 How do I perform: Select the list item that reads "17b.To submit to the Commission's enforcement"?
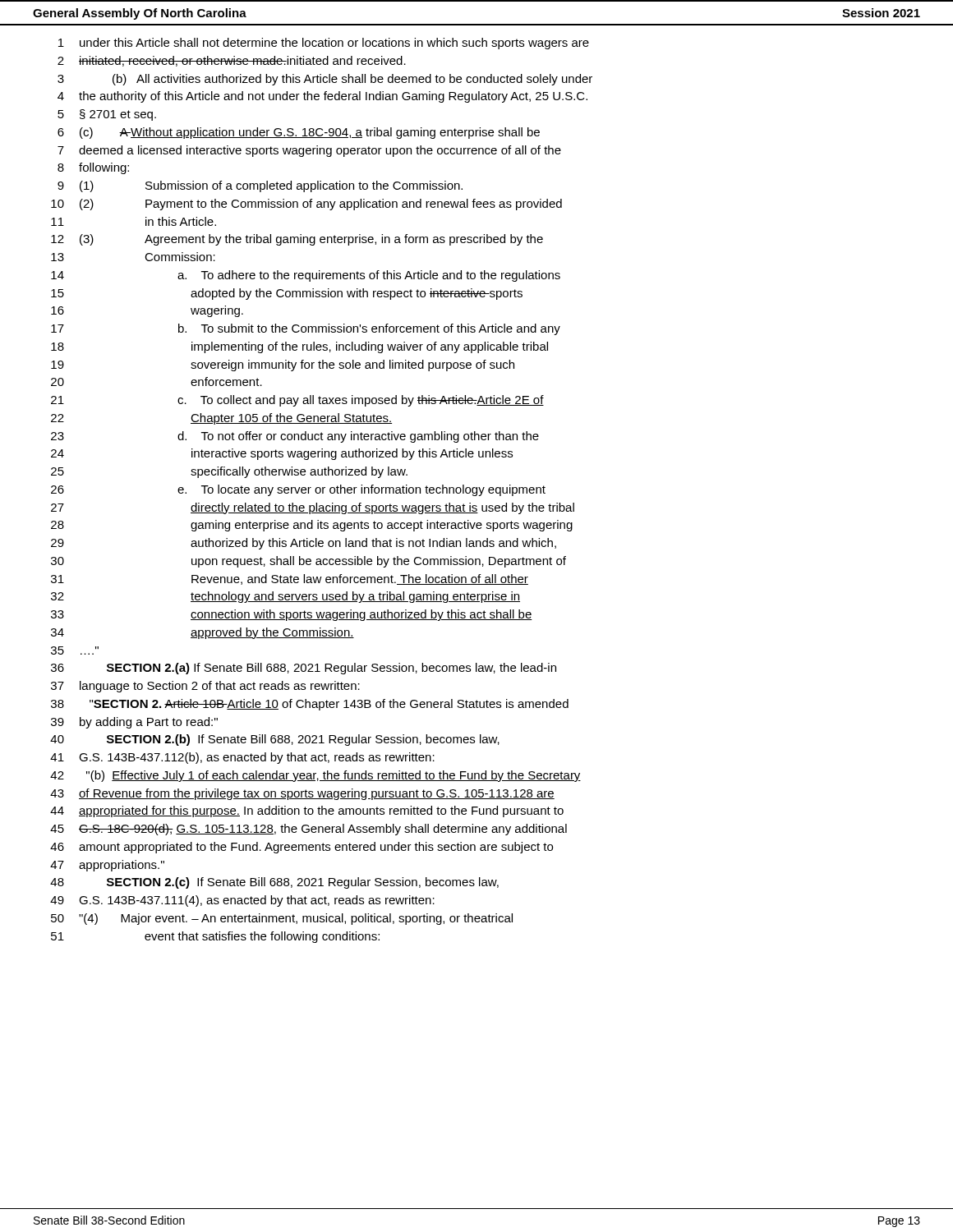click(x=476, y=355)
